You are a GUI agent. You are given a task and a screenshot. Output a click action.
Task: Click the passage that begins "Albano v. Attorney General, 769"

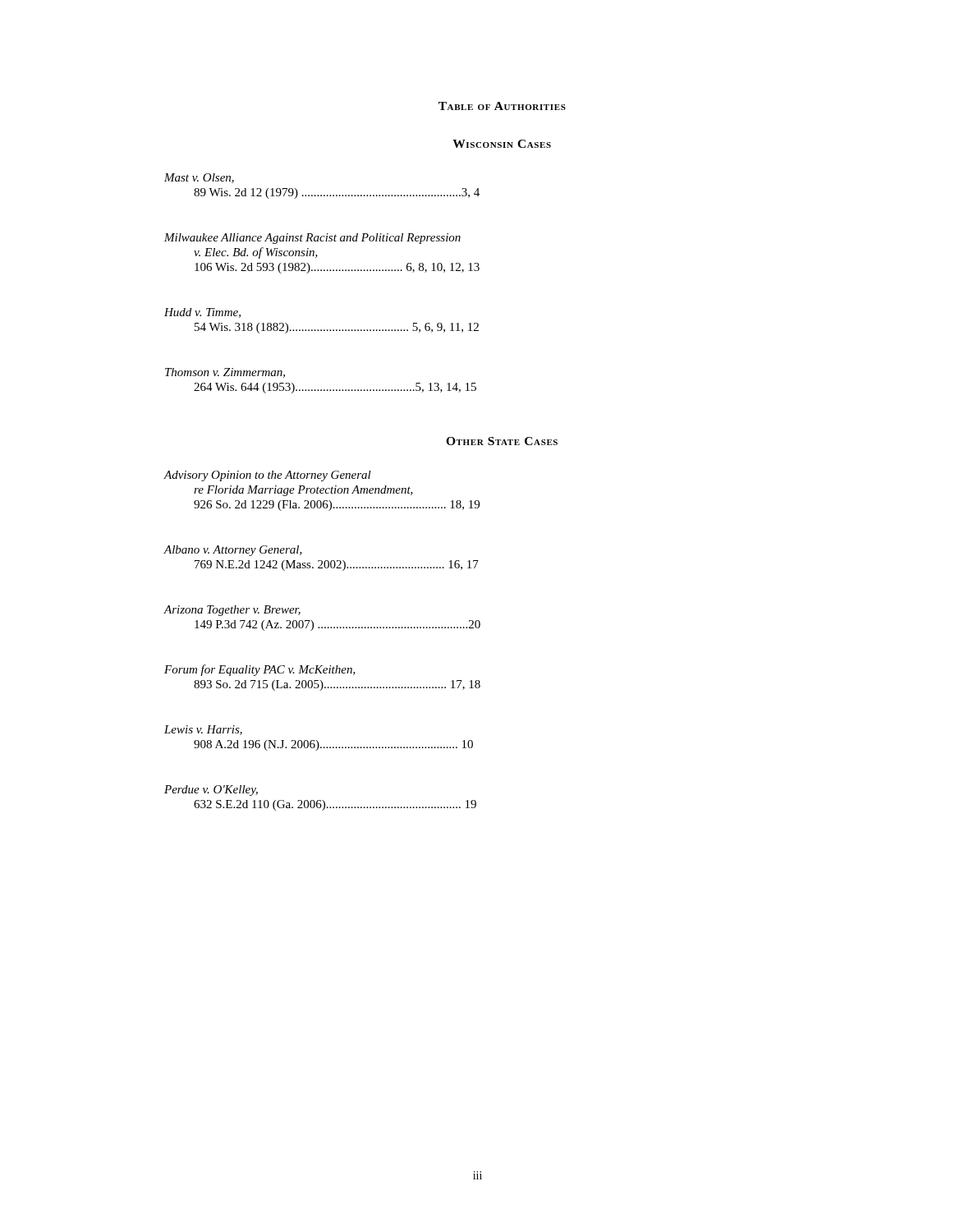[233, 551]
